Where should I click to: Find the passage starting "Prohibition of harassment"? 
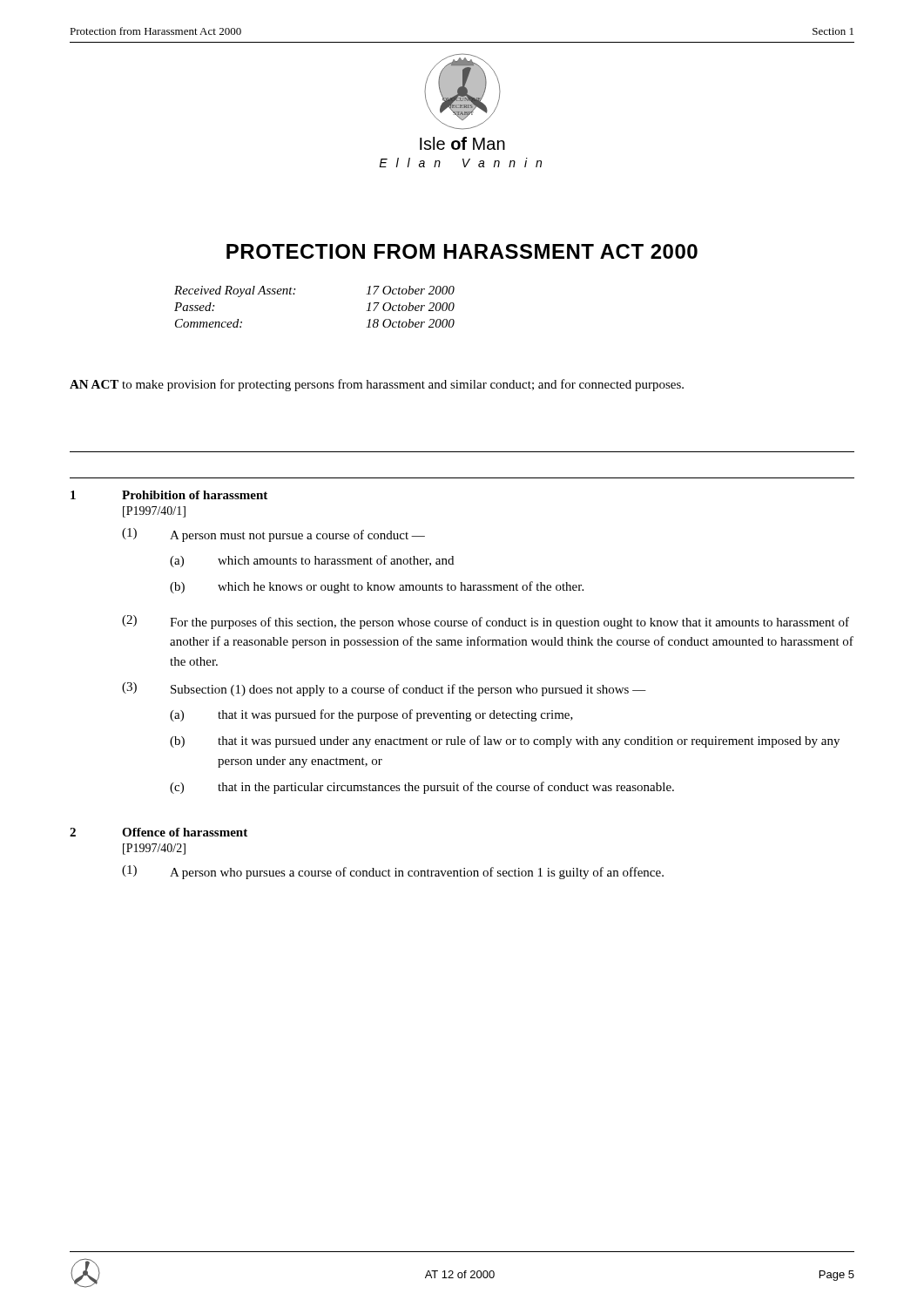click(195, 495)
